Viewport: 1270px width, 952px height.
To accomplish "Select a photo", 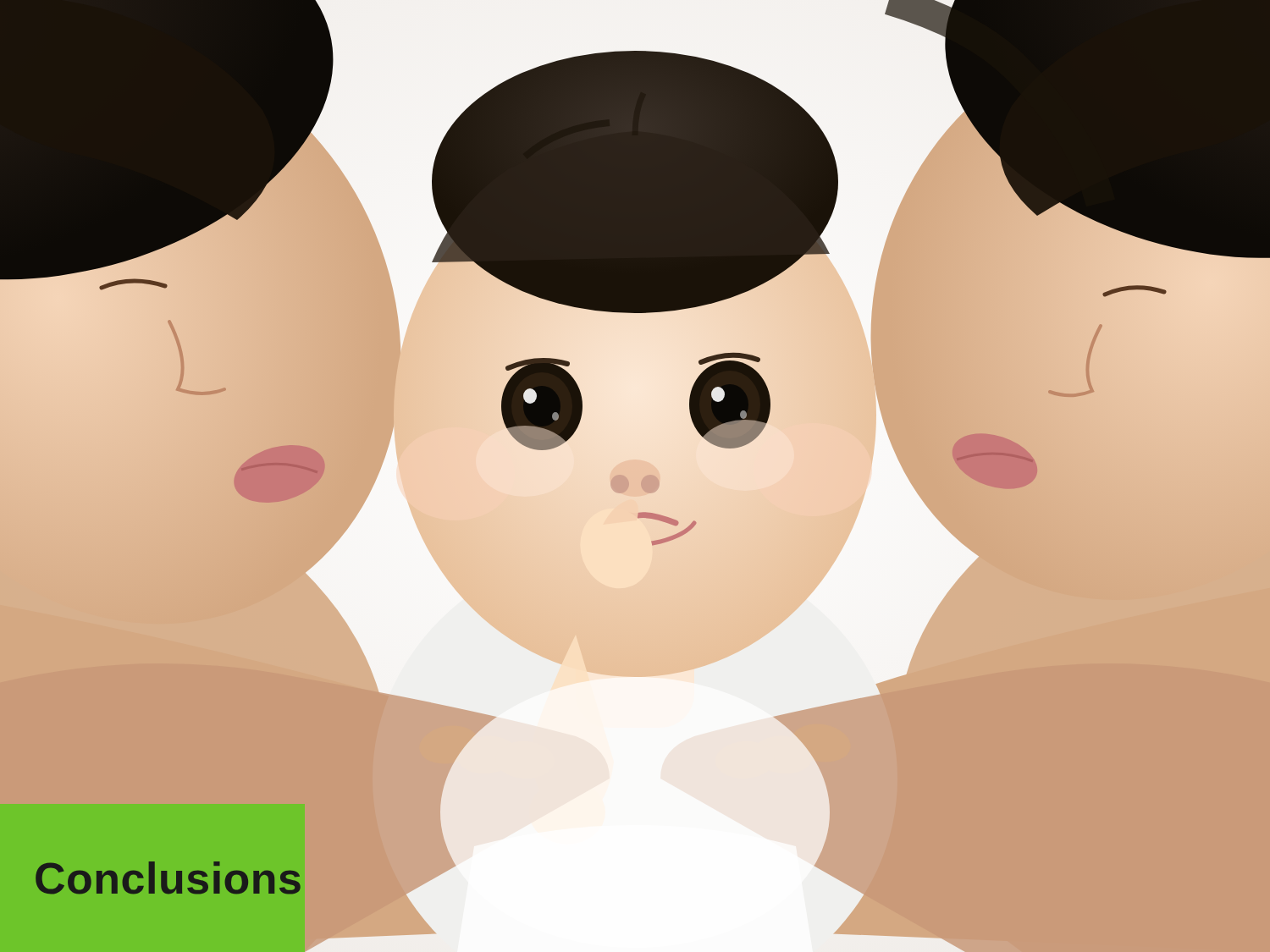I will (635, 476).
